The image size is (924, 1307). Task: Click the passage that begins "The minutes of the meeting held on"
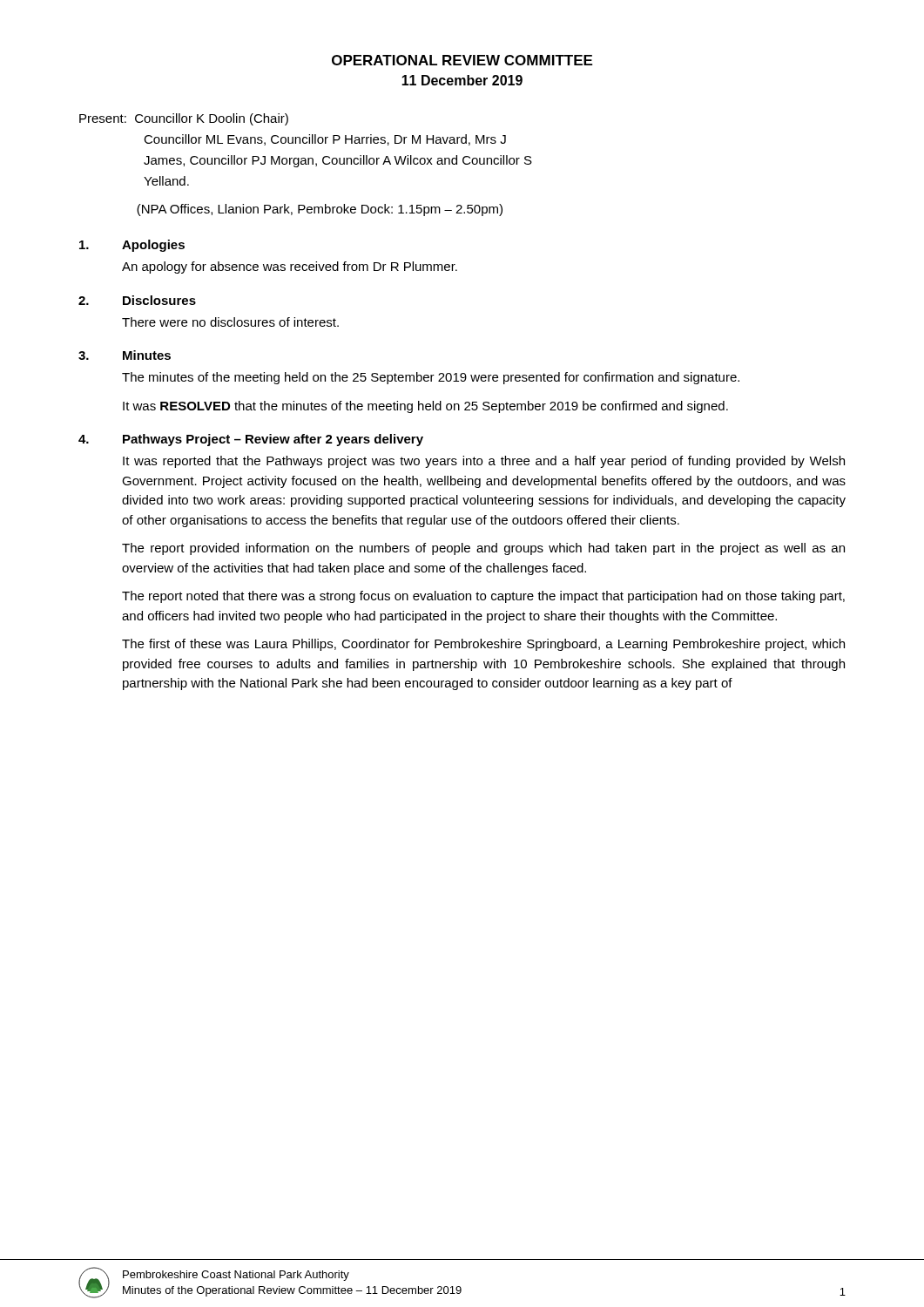pyautogui.click(x=484, y=392)
